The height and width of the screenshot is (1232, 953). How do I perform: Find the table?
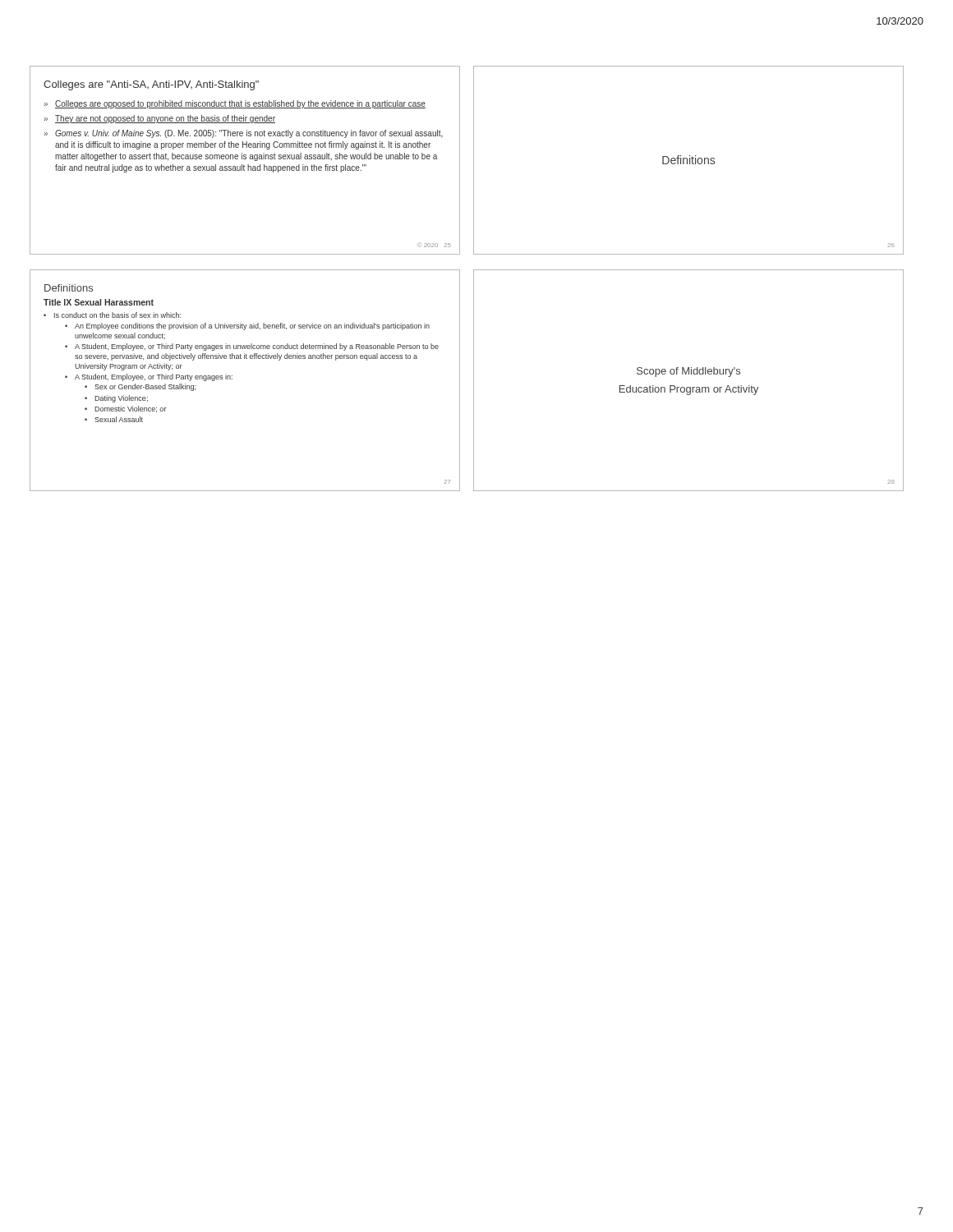pos(245,380)
